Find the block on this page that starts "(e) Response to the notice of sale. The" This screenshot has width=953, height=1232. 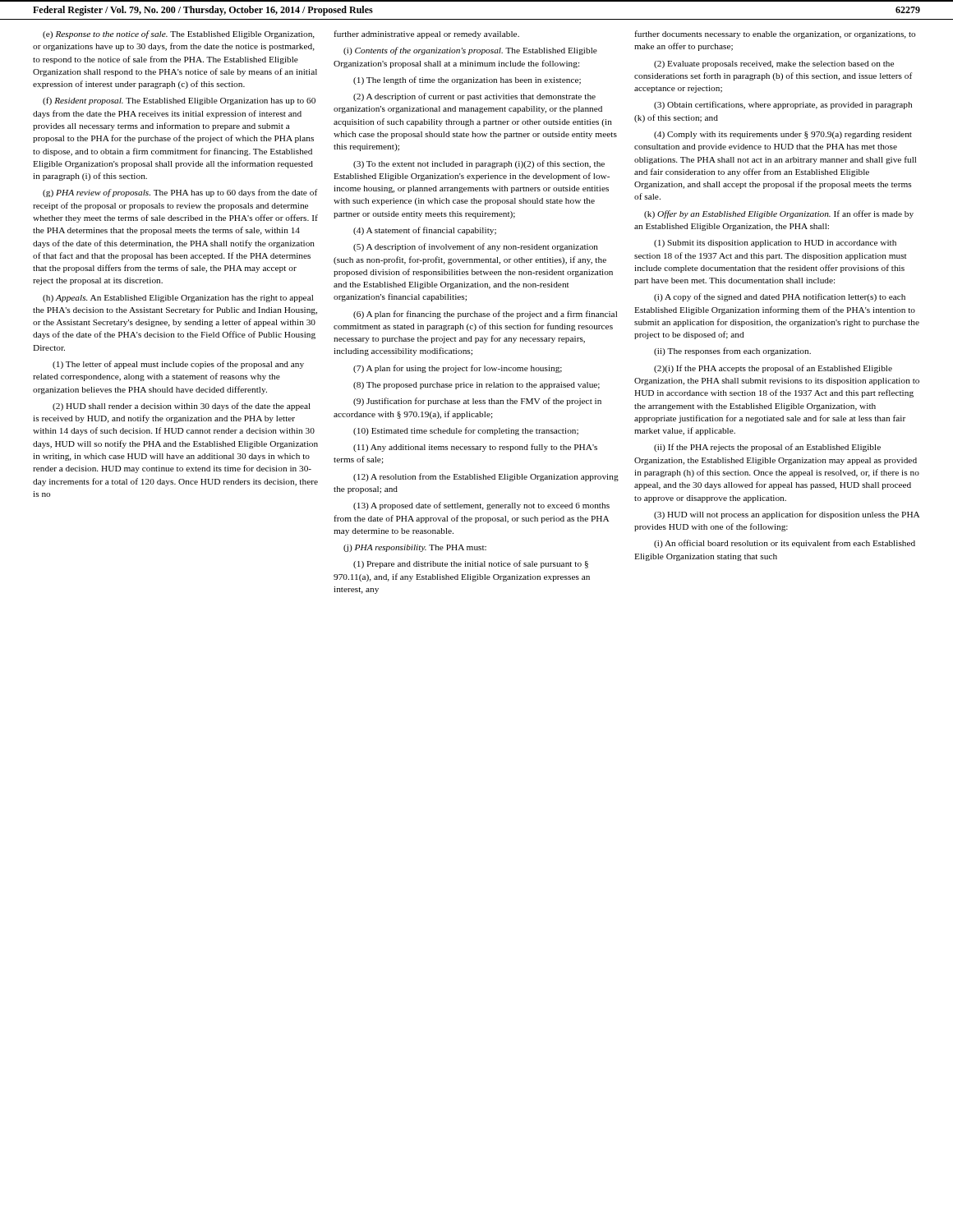pos(176,264)
